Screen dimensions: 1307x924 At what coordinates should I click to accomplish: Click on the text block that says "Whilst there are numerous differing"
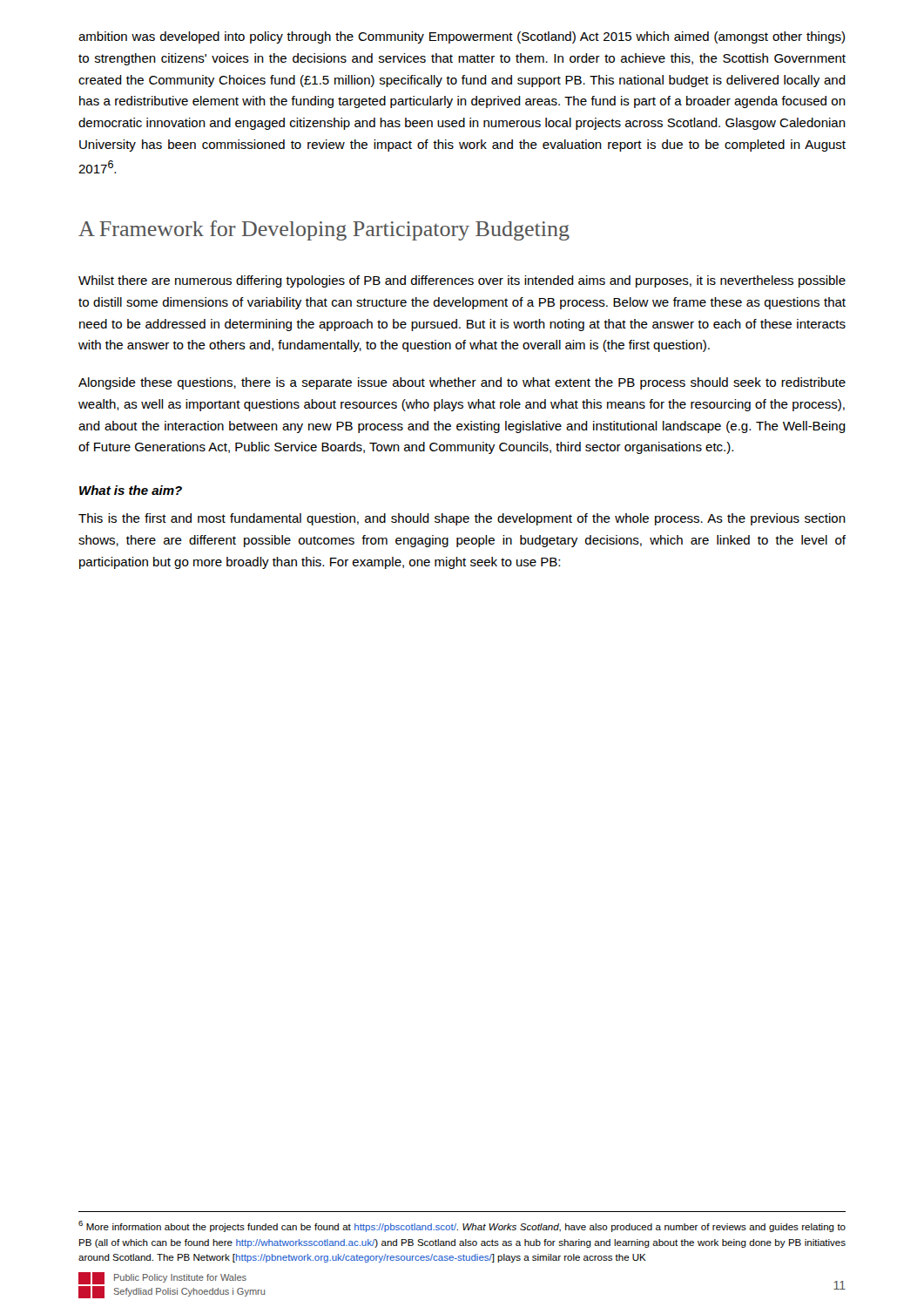click(462, 313)
